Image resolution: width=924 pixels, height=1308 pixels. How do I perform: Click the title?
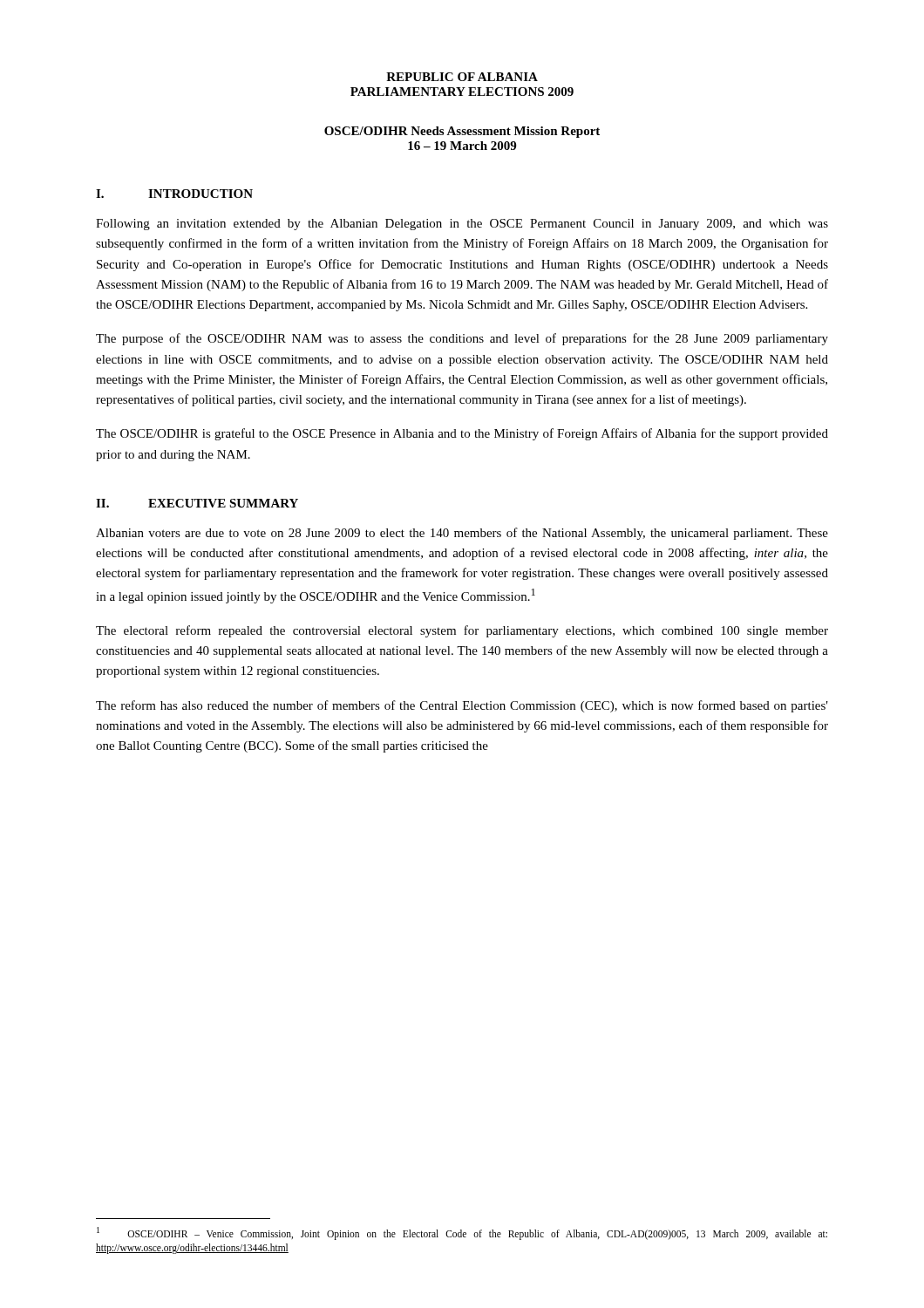pos(462,84)
